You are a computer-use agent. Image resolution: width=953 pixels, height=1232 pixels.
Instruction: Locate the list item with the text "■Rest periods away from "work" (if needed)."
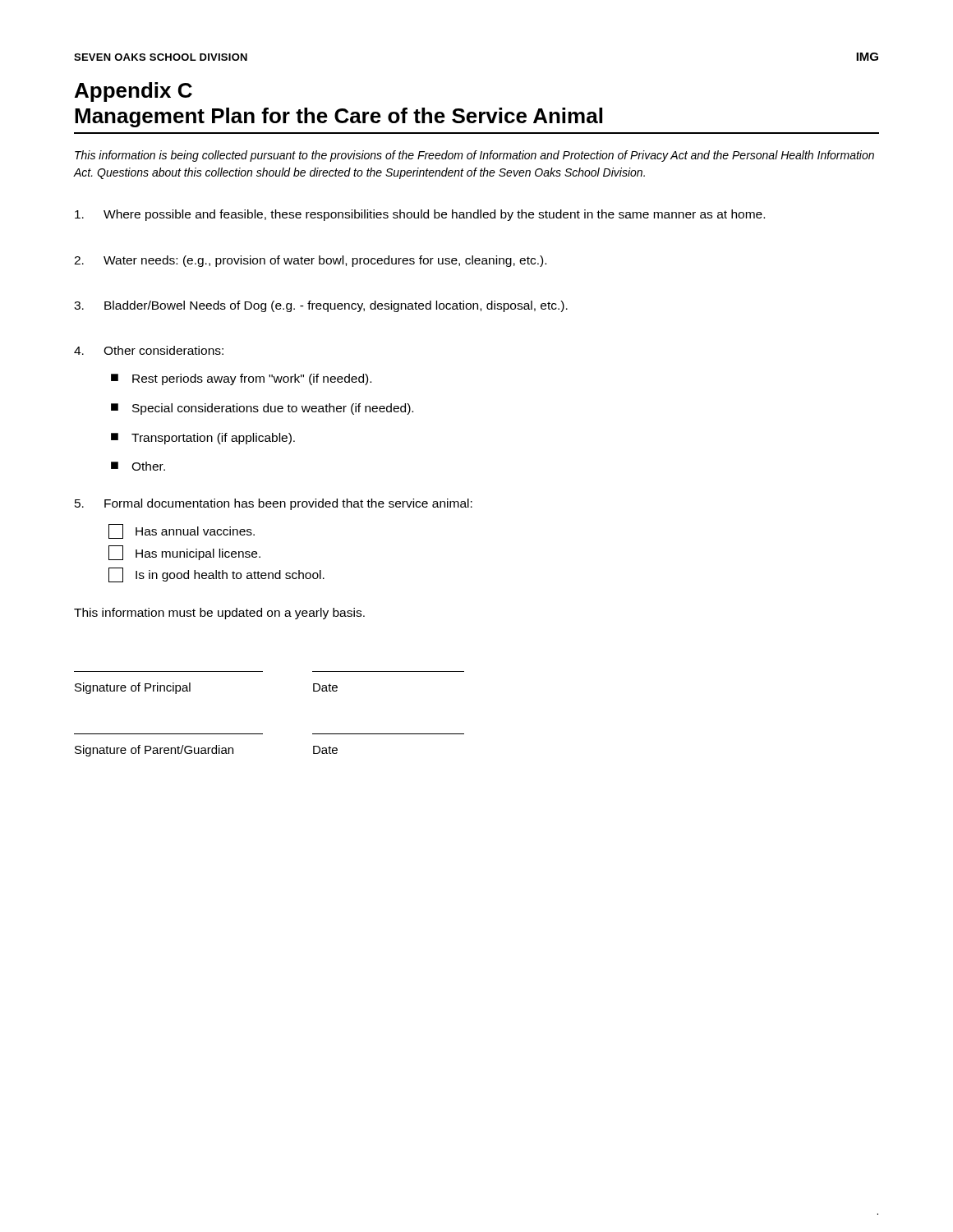[241, 379]
